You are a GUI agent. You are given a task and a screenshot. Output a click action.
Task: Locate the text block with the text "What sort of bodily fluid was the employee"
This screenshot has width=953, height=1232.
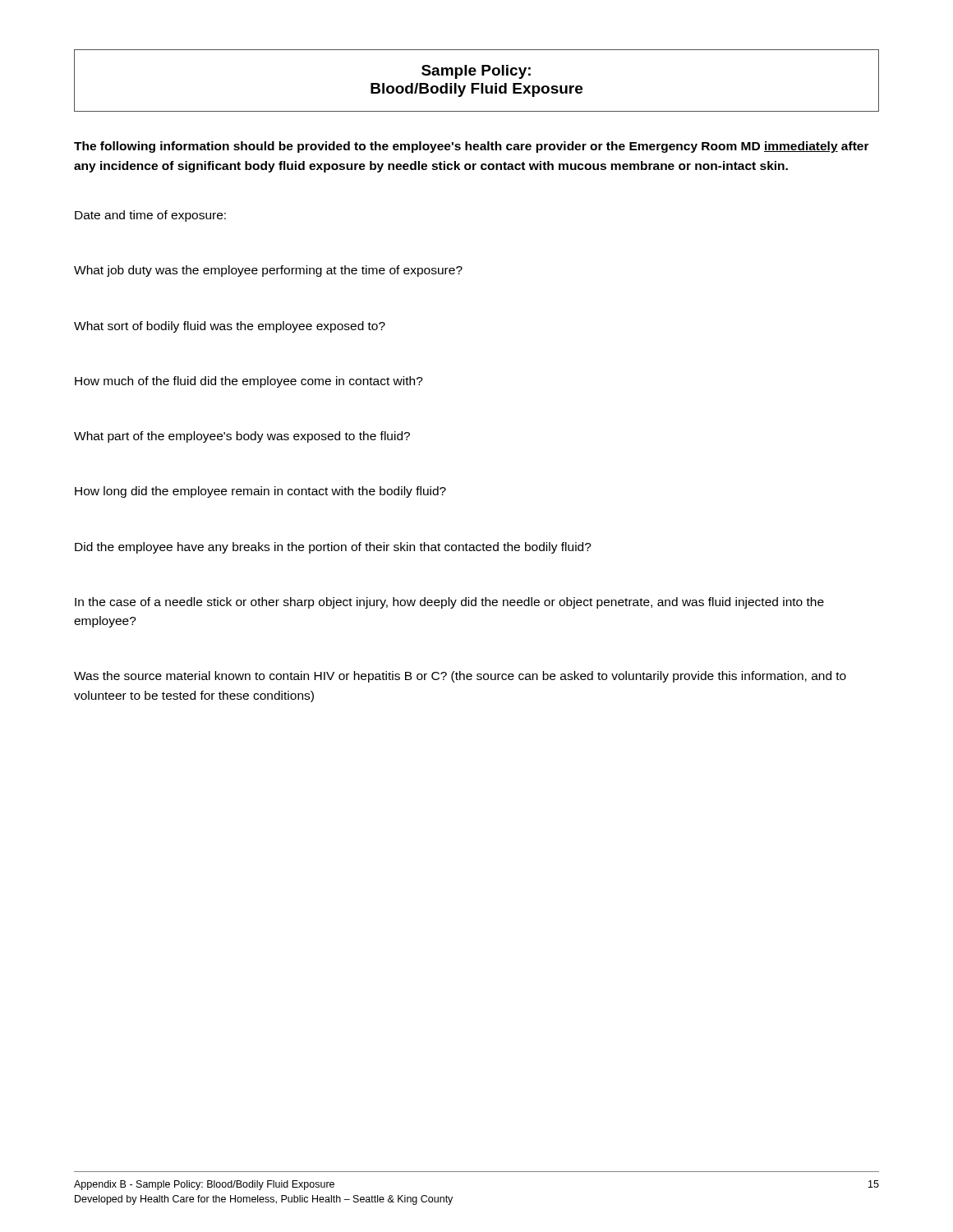[230, 325]
